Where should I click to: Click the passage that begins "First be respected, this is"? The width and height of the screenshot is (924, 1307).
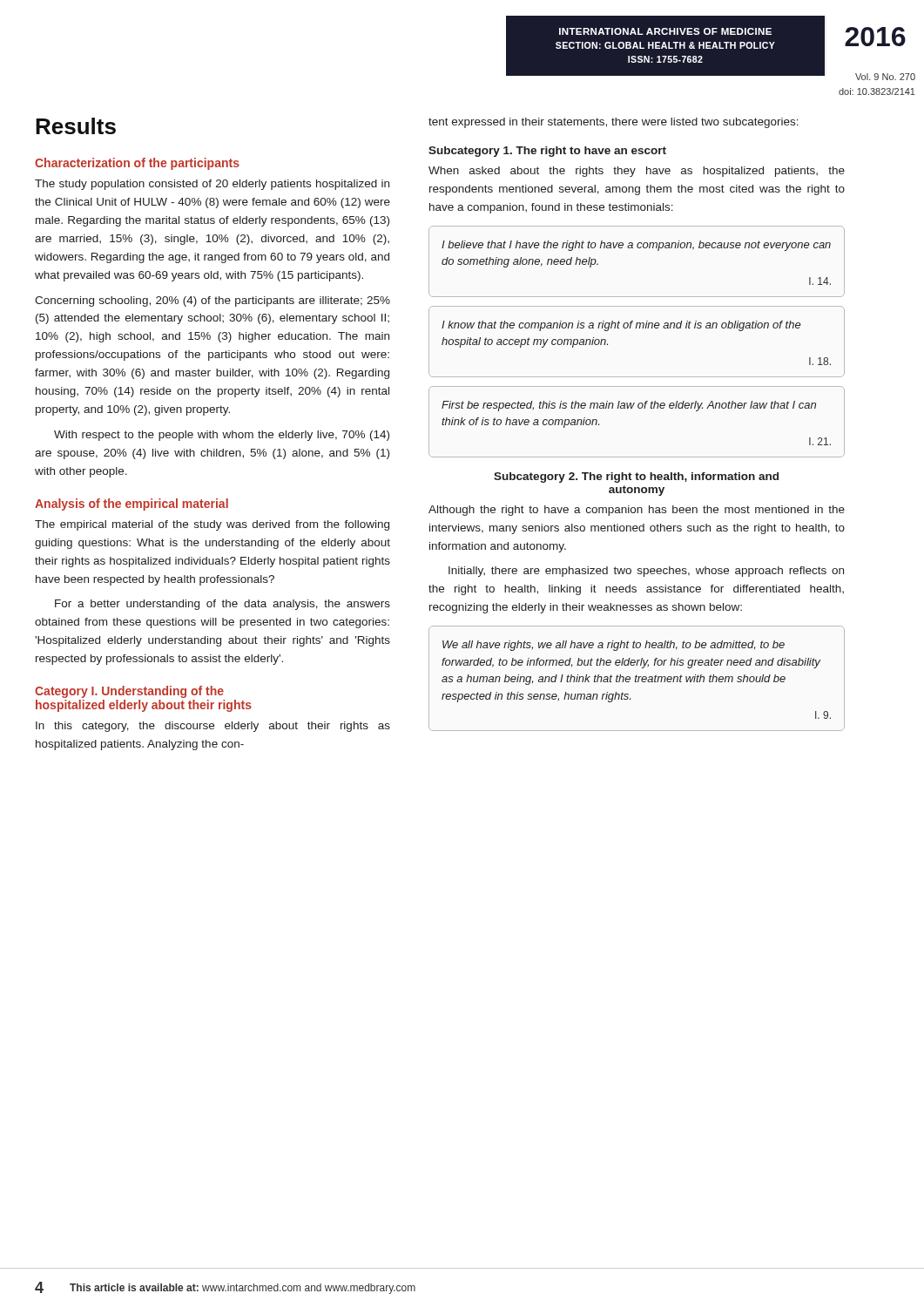click(x=629, y=406)
